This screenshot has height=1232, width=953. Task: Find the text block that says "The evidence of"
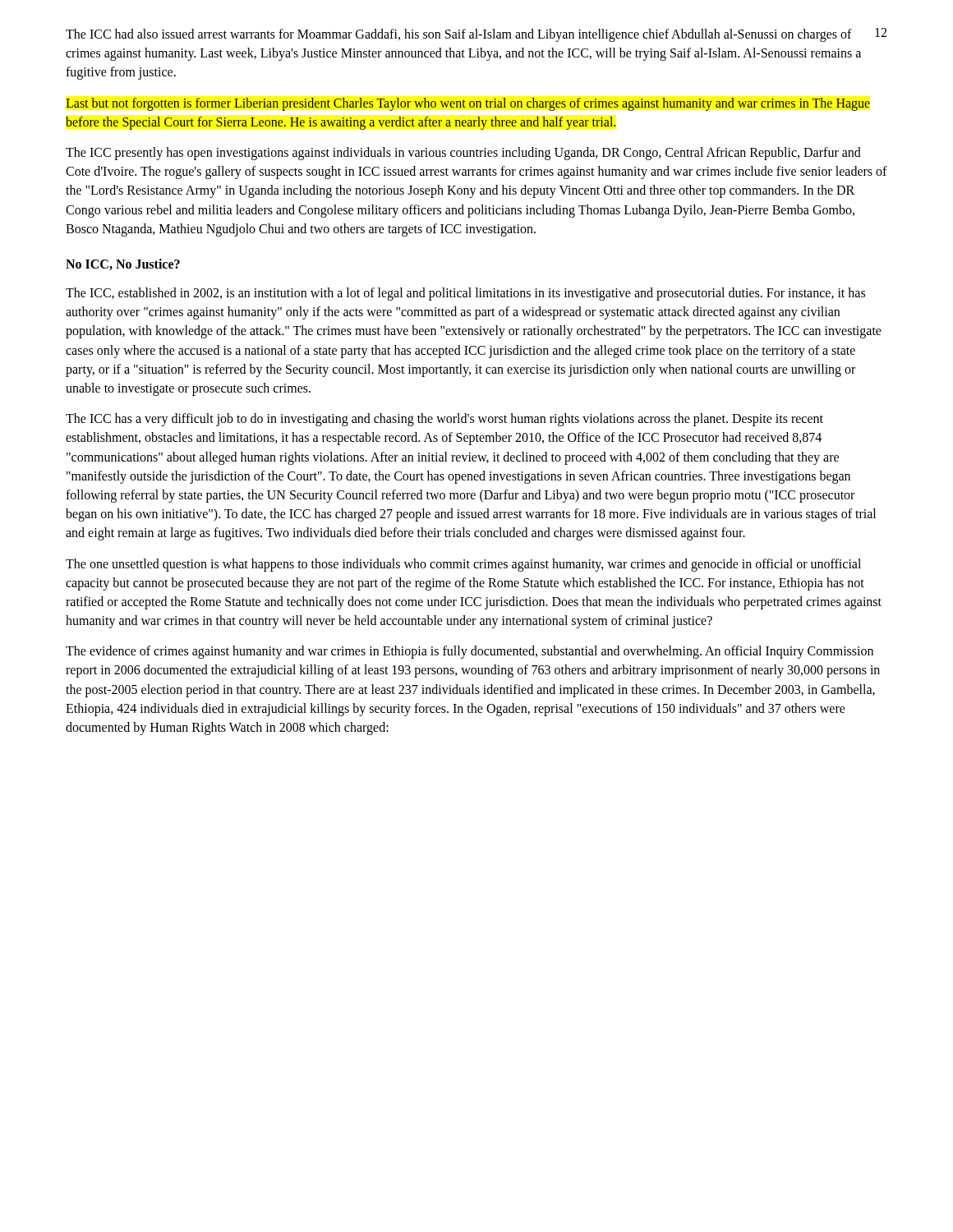(x=476, y=689)
